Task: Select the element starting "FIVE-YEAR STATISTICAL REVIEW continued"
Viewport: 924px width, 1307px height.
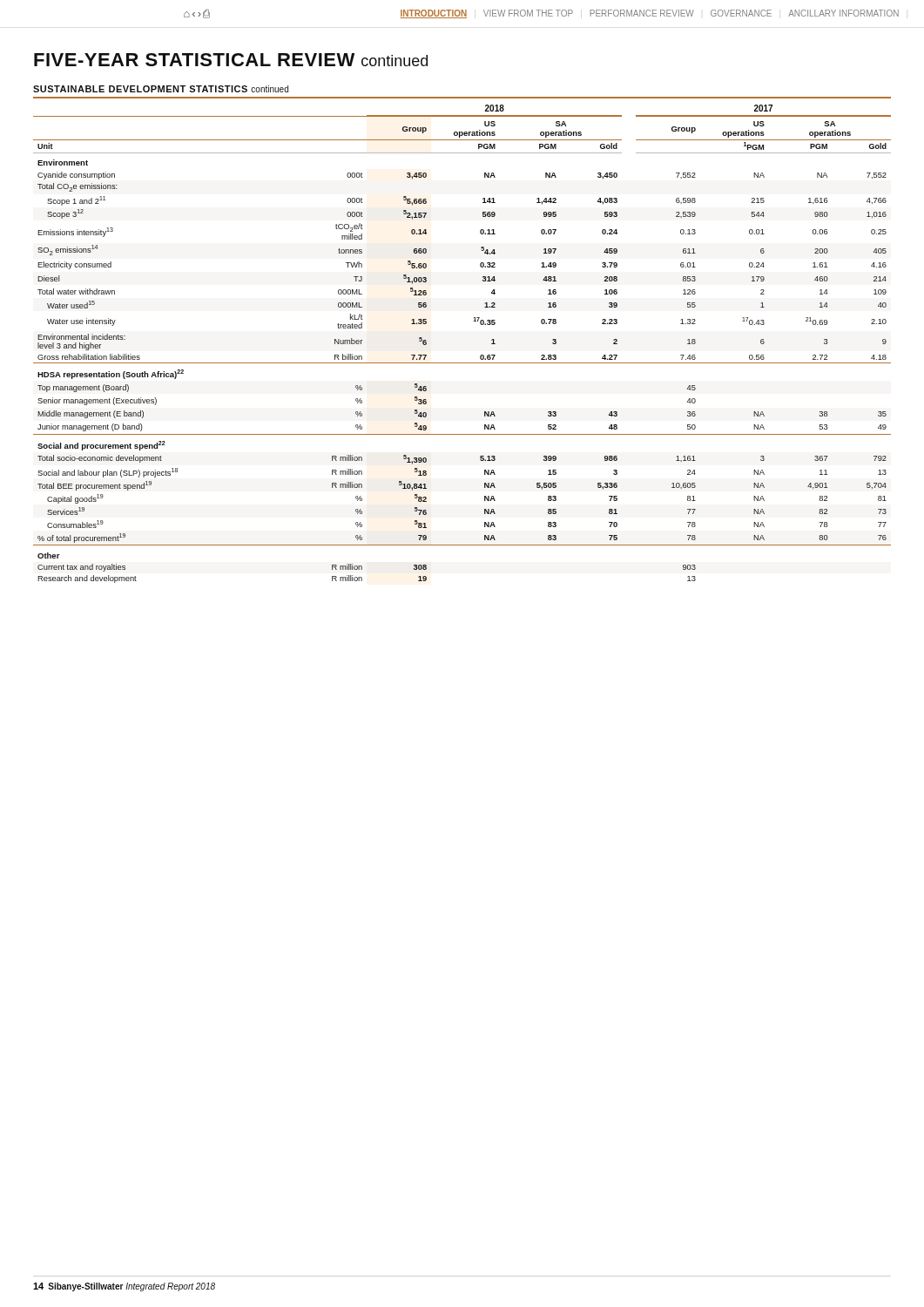Action: click(231, 60)
